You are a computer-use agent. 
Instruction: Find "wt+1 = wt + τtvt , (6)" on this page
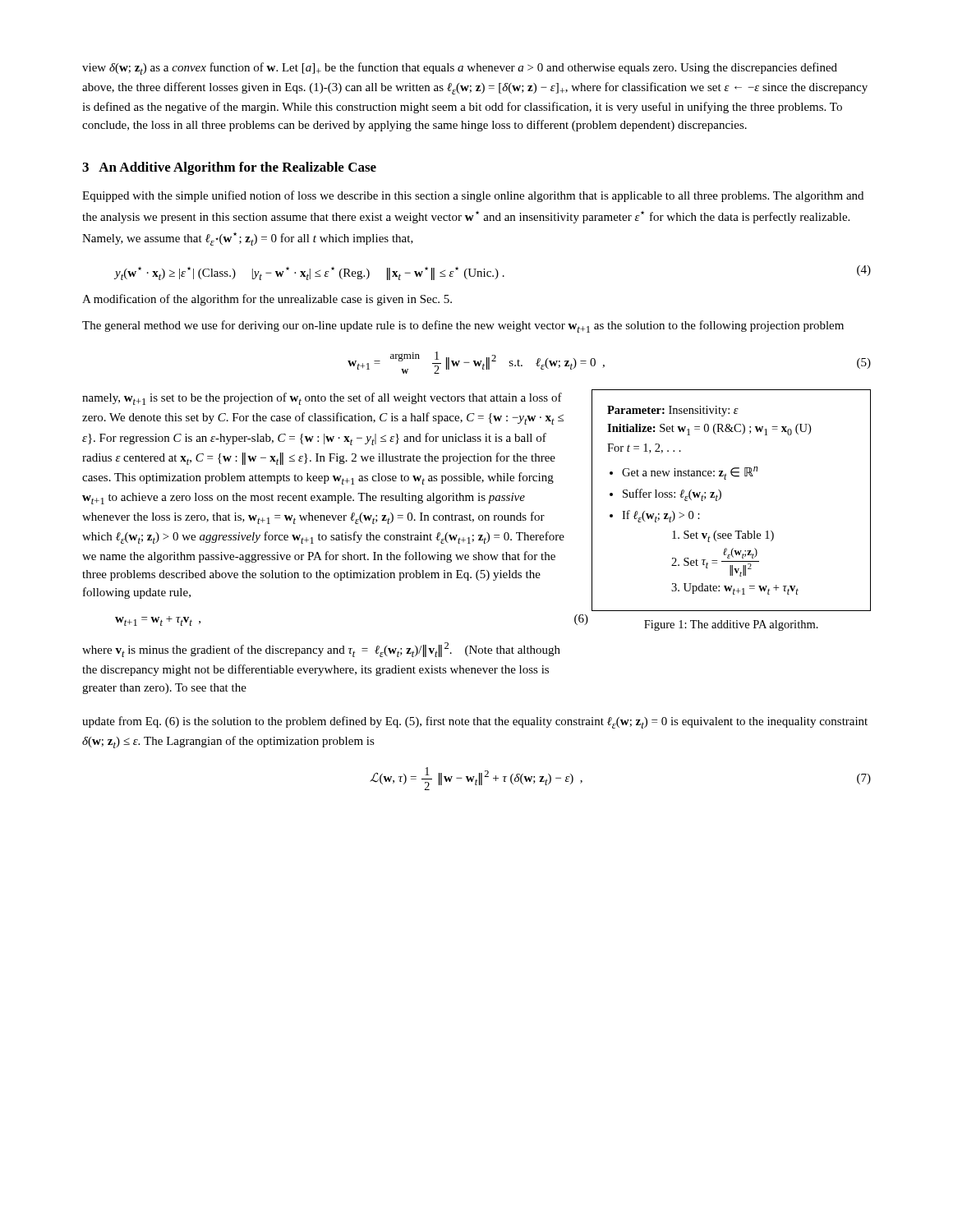coord(158,621)
